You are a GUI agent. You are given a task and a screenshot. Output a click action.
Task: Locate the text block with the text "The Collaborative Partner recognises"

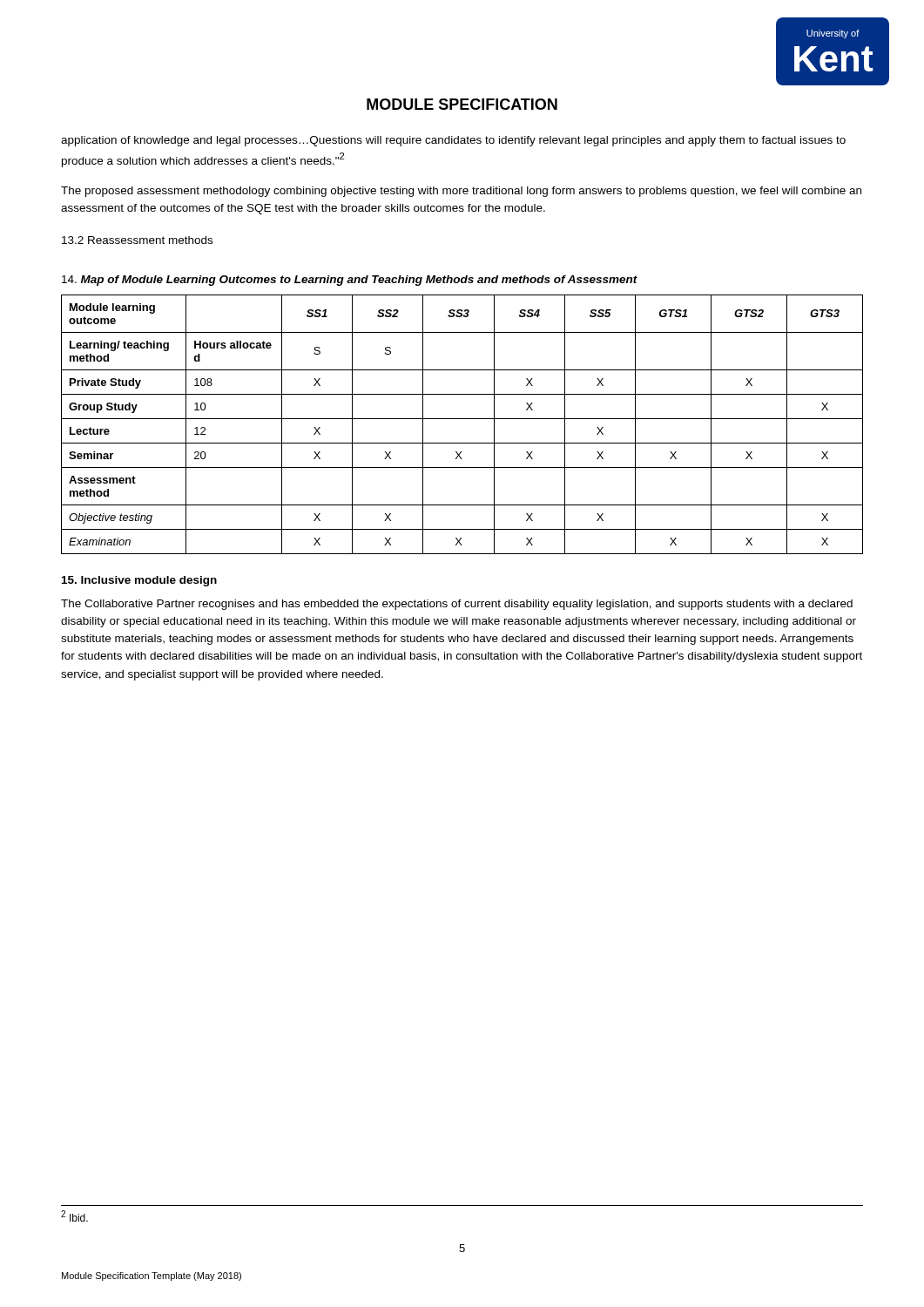[462, 638]
